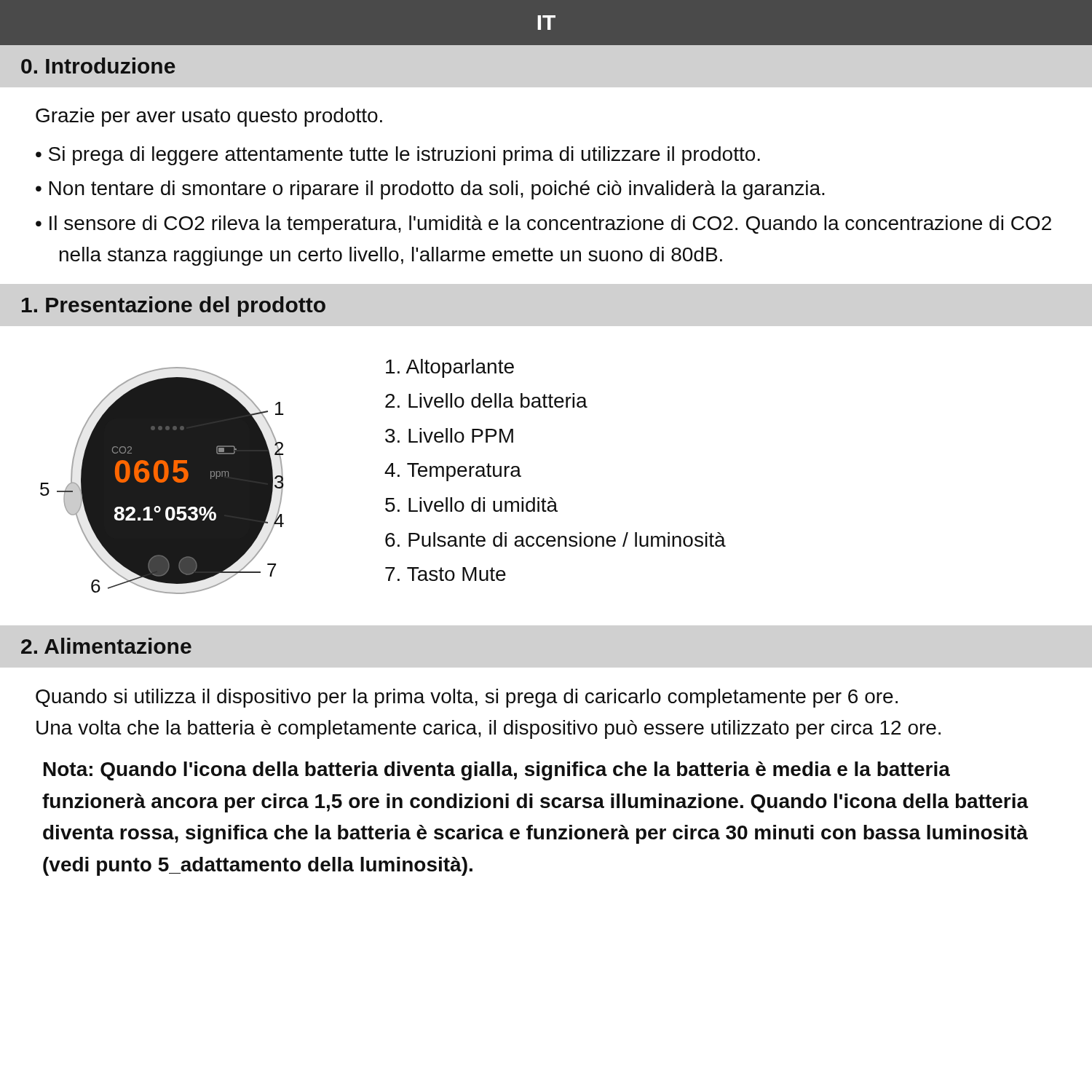Locate the text starting "2. Alimentazione"
The image size is (1092, 1092).
(106, 646)
